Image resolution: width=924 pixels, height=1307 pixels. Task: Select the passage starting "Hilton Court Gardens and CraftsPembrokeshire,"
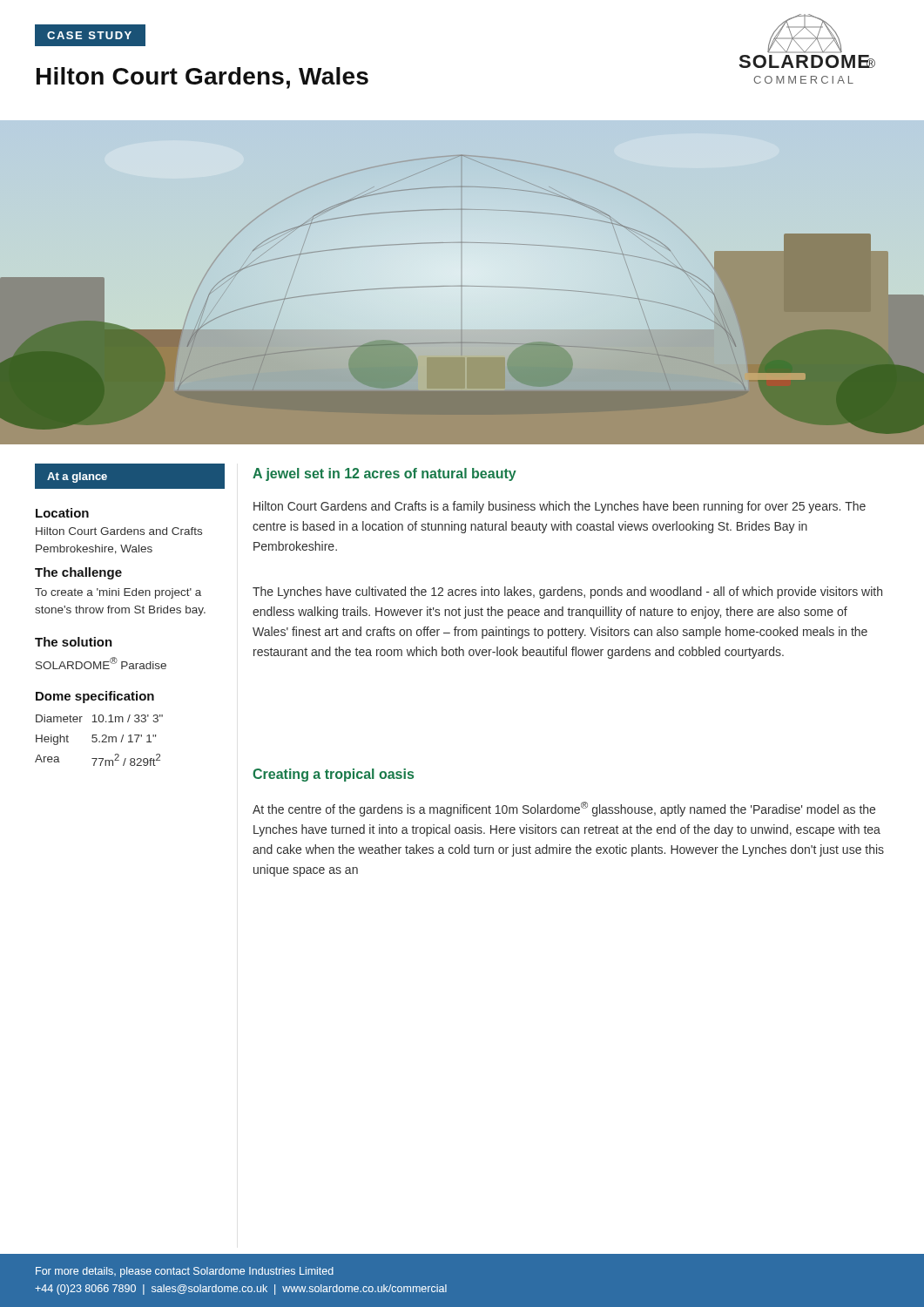coord(119,540)
